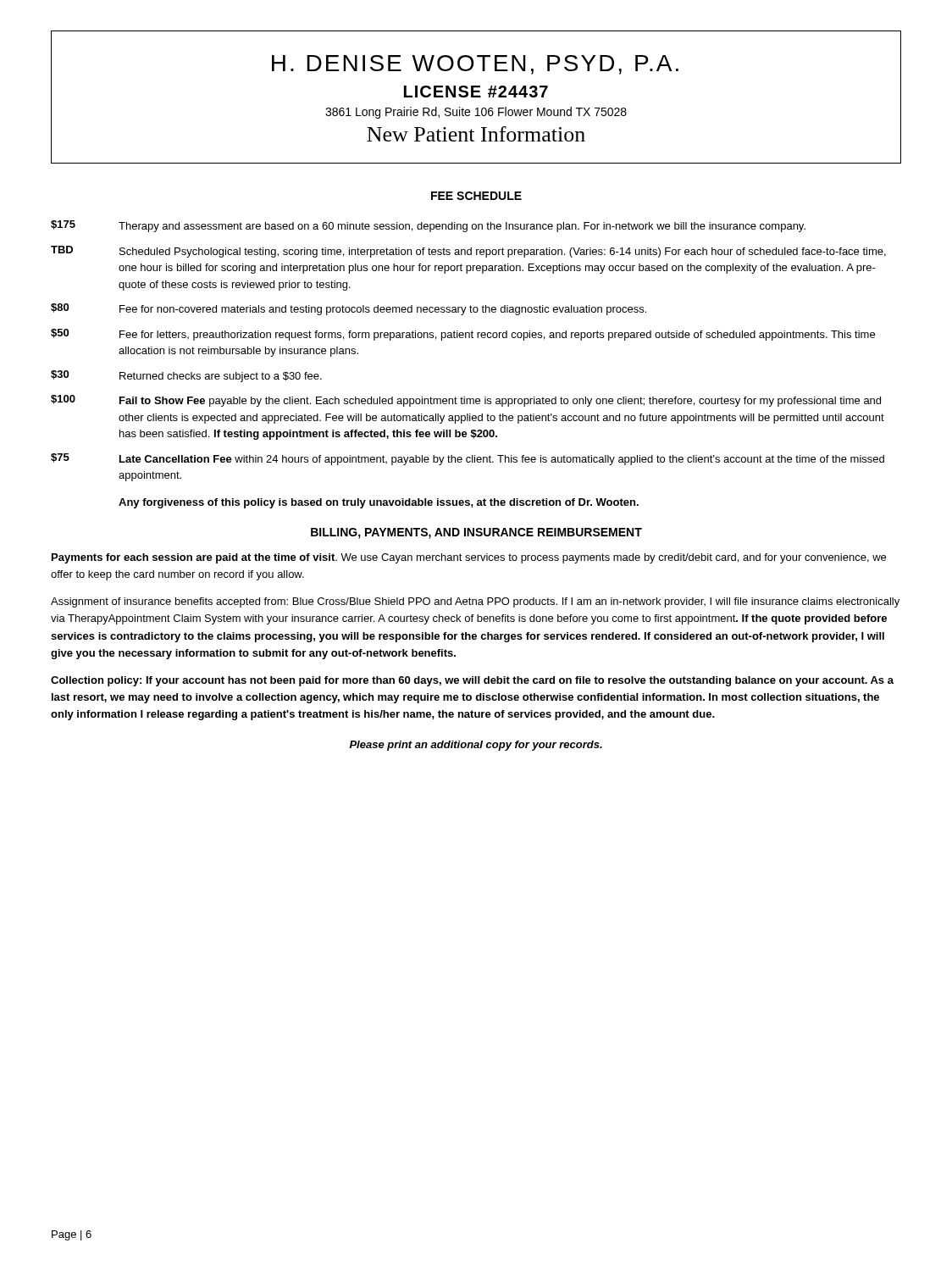Viewport: 952px width, 1271px height.
Task: Point to the block beginning "Please print an"
Action: tap(476, 745)
